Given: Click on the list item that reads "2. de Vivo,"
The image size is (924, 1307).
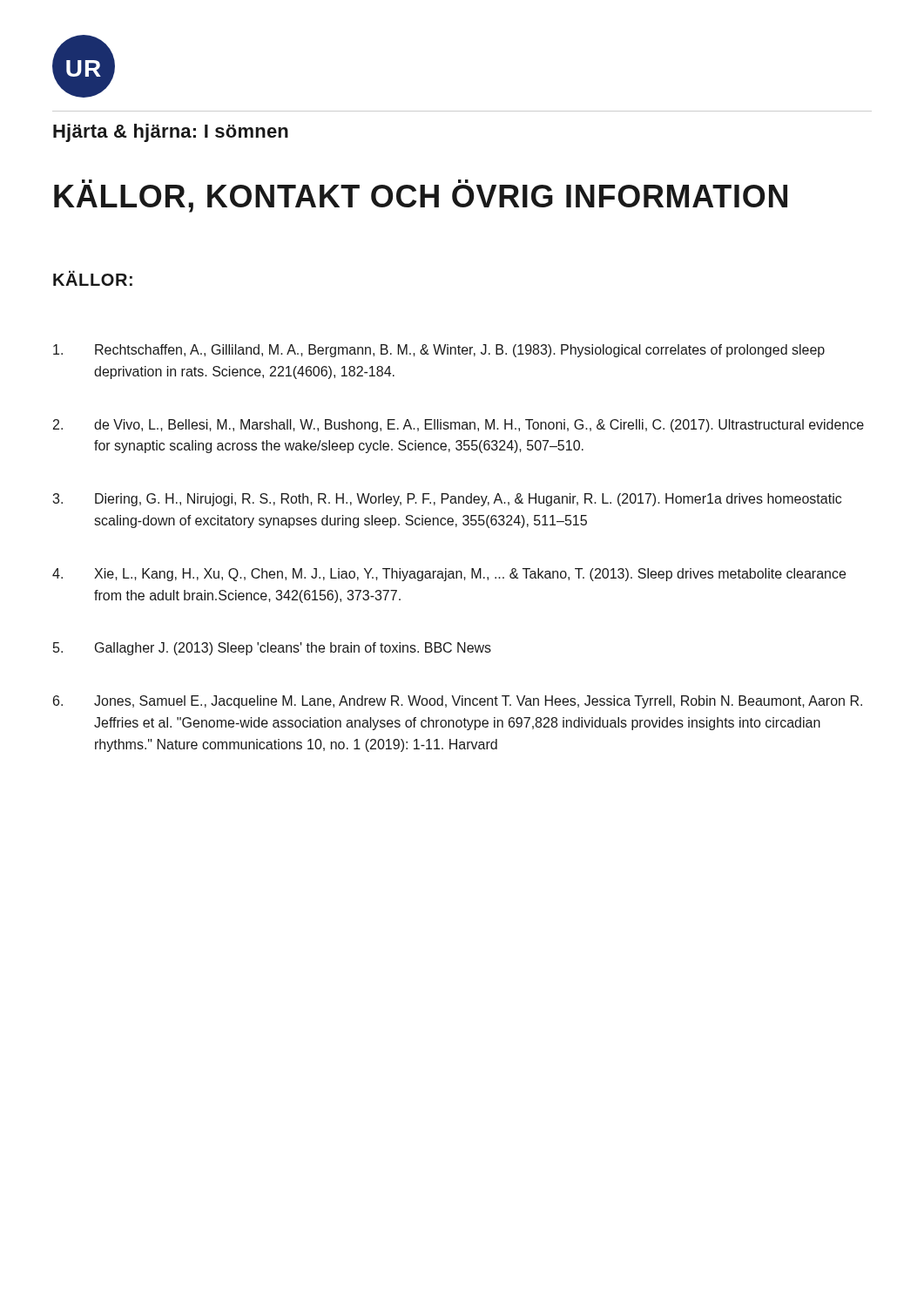Looking at the screenshot, I should pos(462,436).
